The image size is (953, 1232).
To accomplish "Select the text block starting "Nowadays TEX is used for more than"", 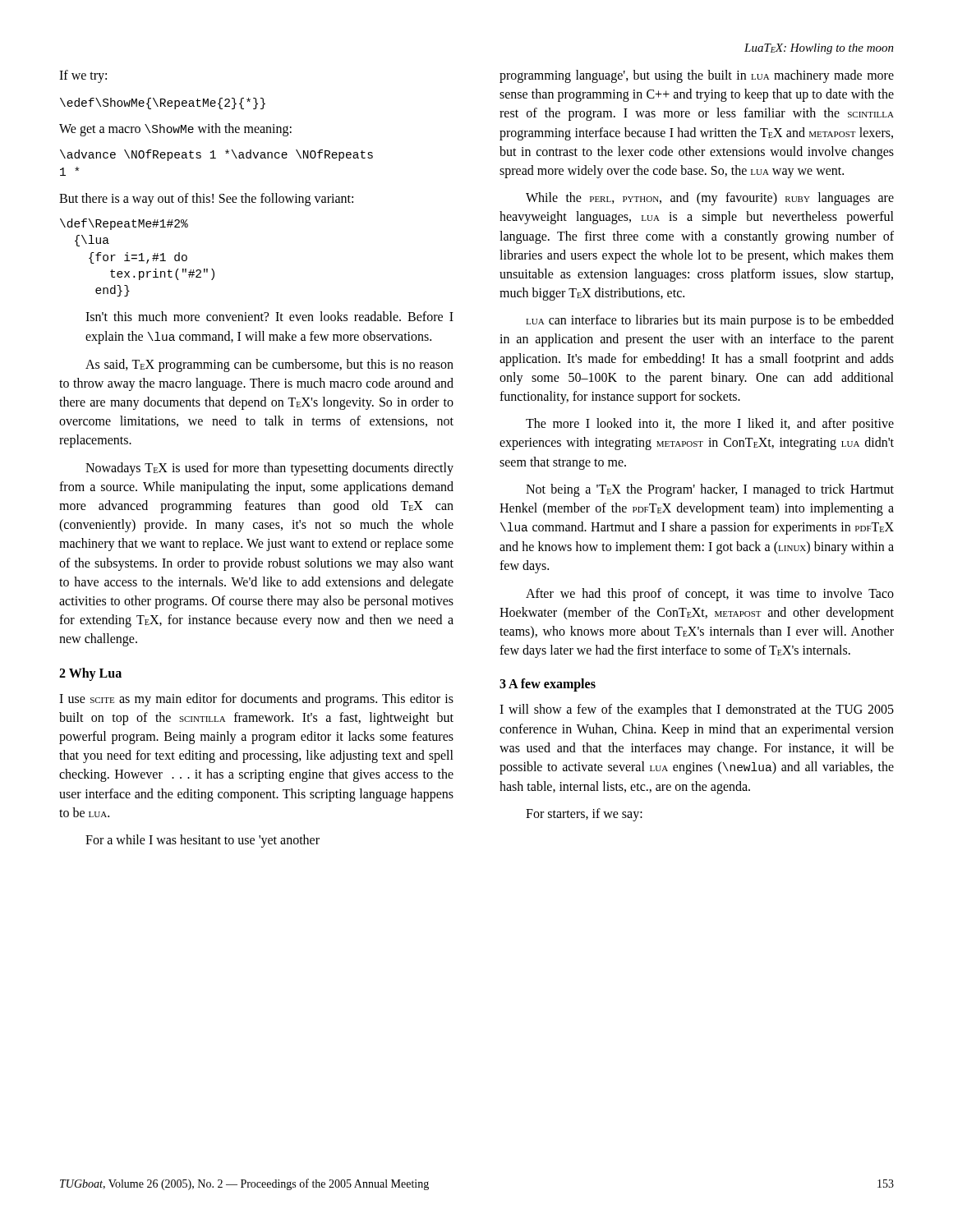I will pos(256,553).
